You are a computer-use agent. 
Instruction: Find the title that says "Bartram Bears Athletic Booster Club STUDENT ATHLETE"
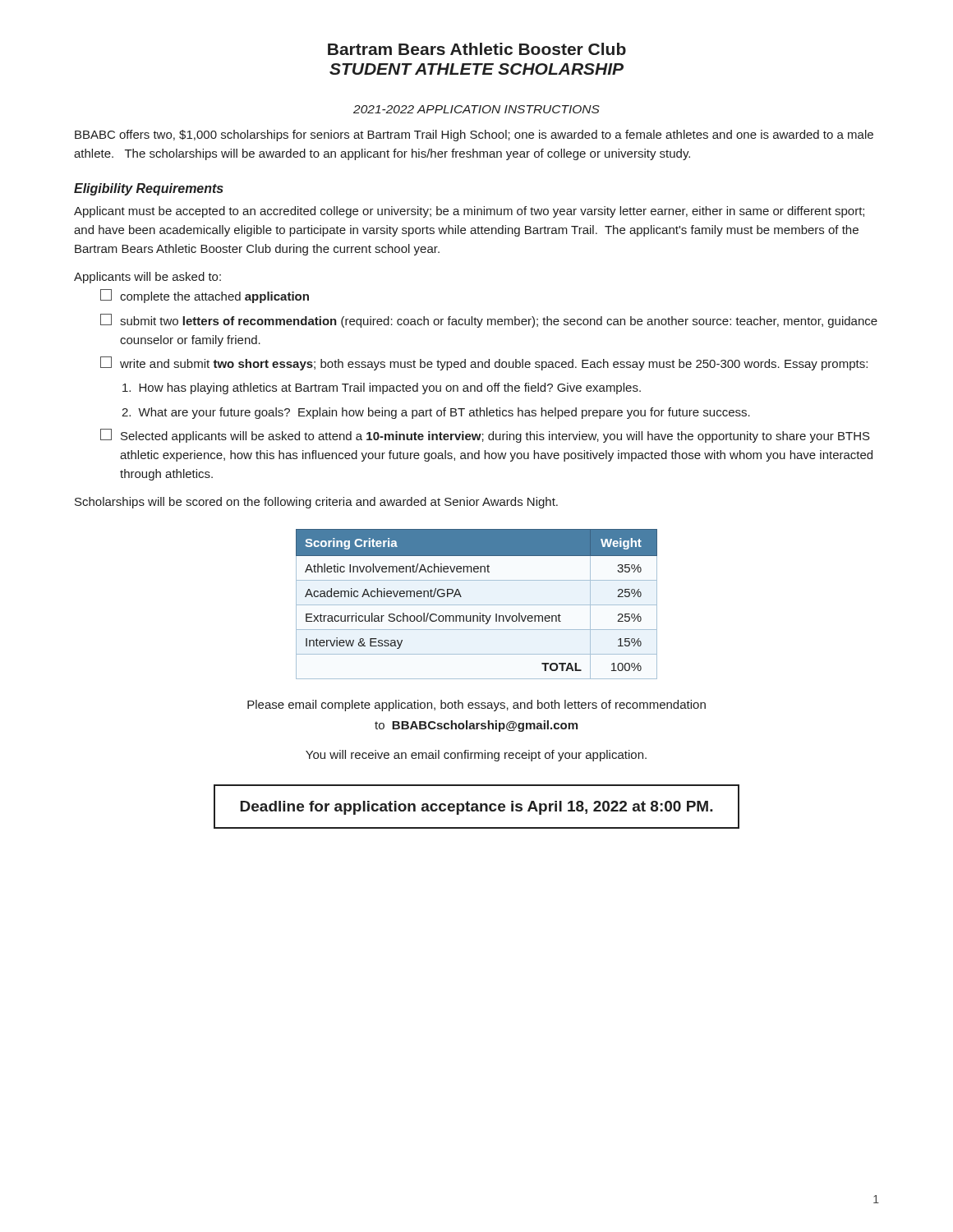(476, 59)
